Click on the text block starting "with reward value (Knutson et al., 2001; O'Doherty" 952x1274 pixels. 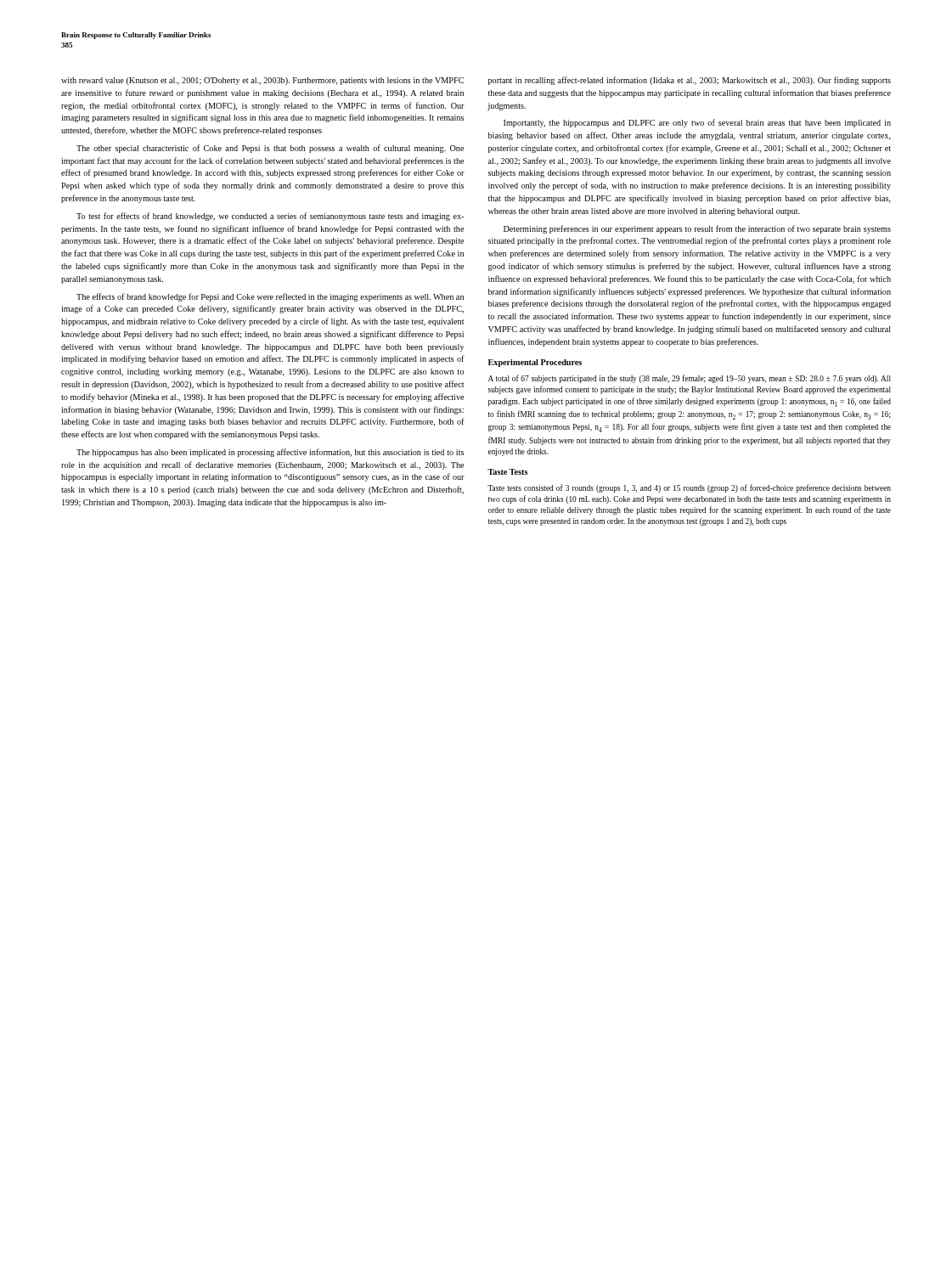pyautogui.click(x=263, y=106)
